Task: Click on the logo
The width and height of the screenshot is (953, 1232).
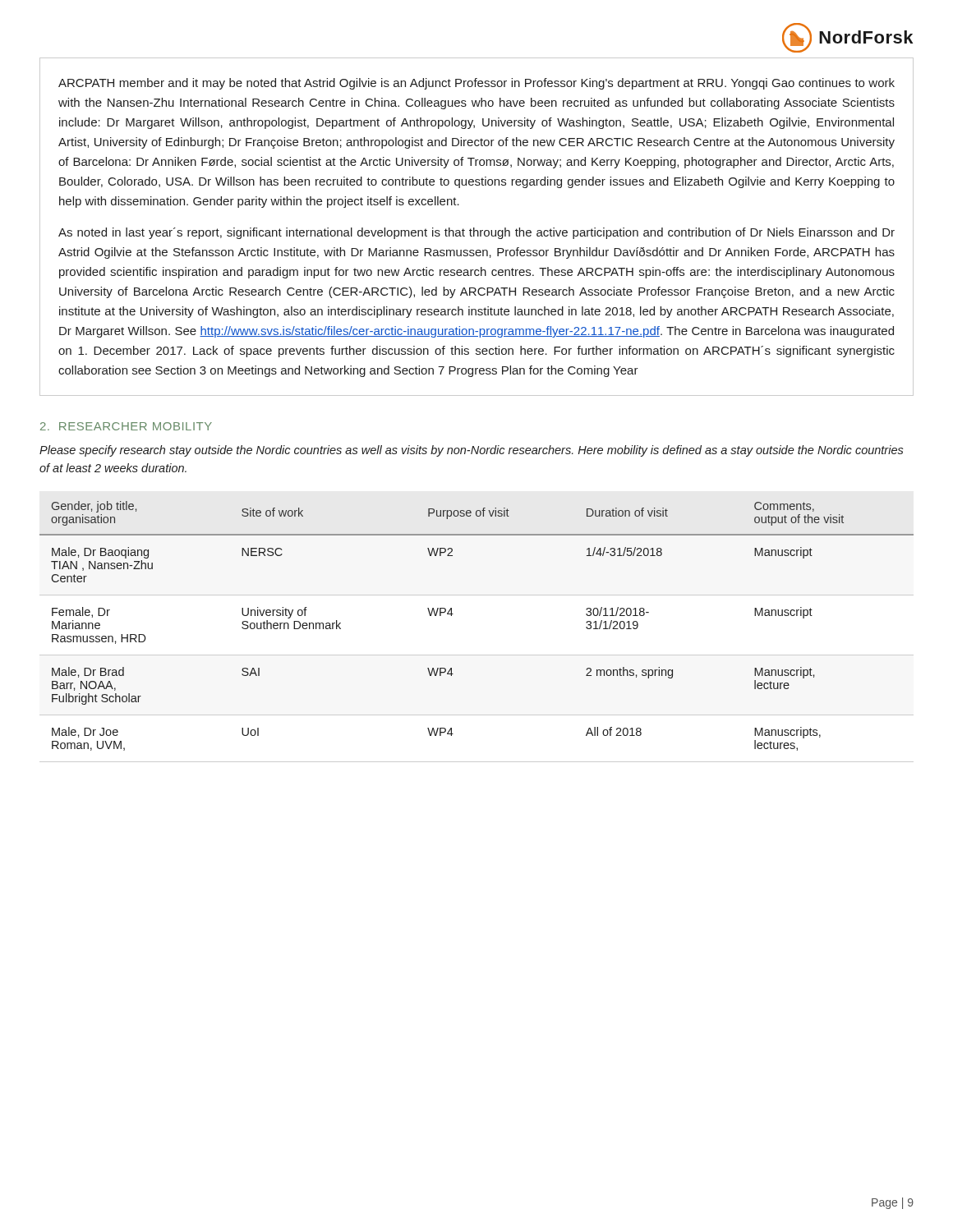Action: pos(848,38)
